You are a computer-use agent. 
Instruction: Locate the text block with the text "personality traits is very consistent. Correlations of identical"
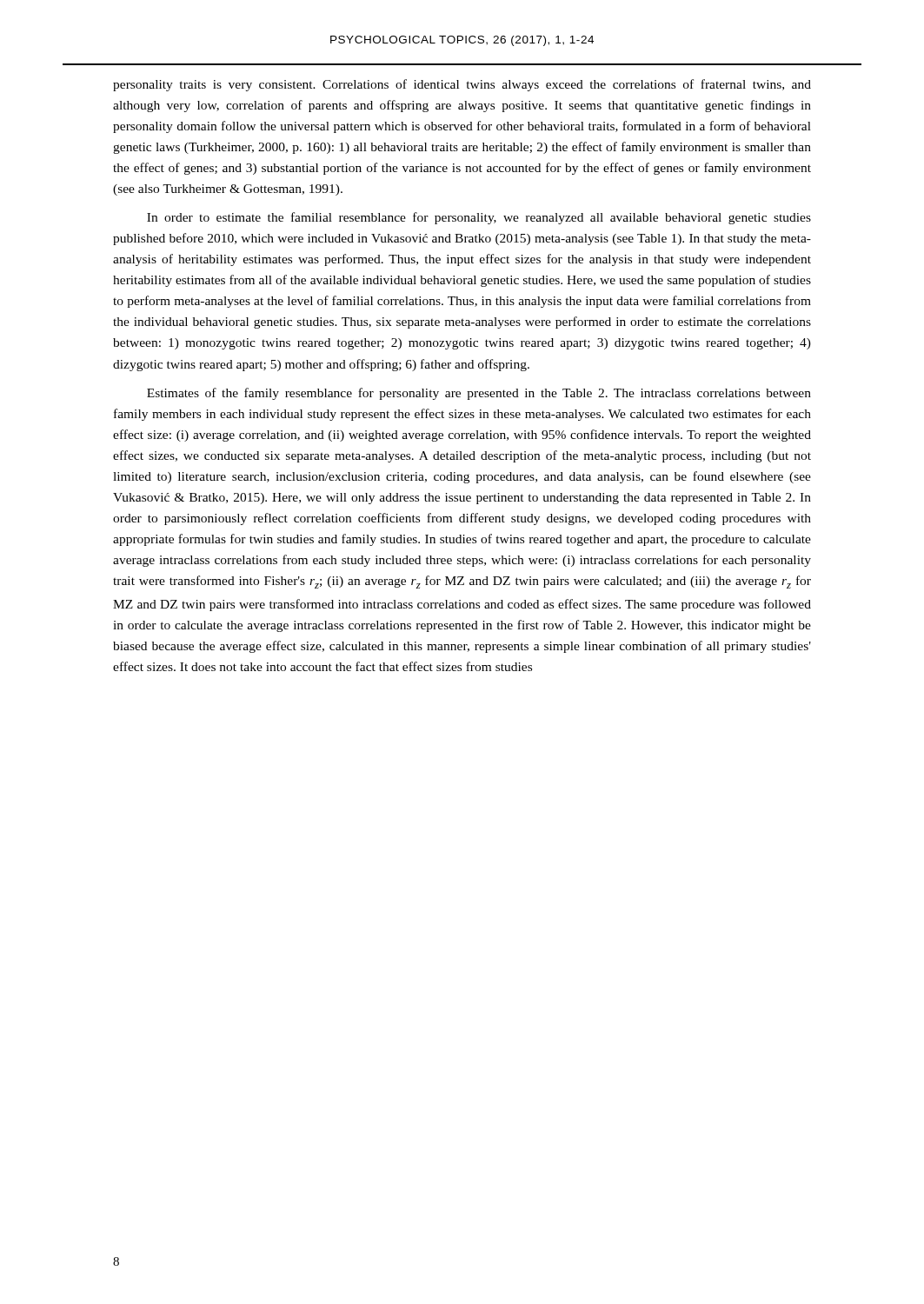click(x=462, y=376)
